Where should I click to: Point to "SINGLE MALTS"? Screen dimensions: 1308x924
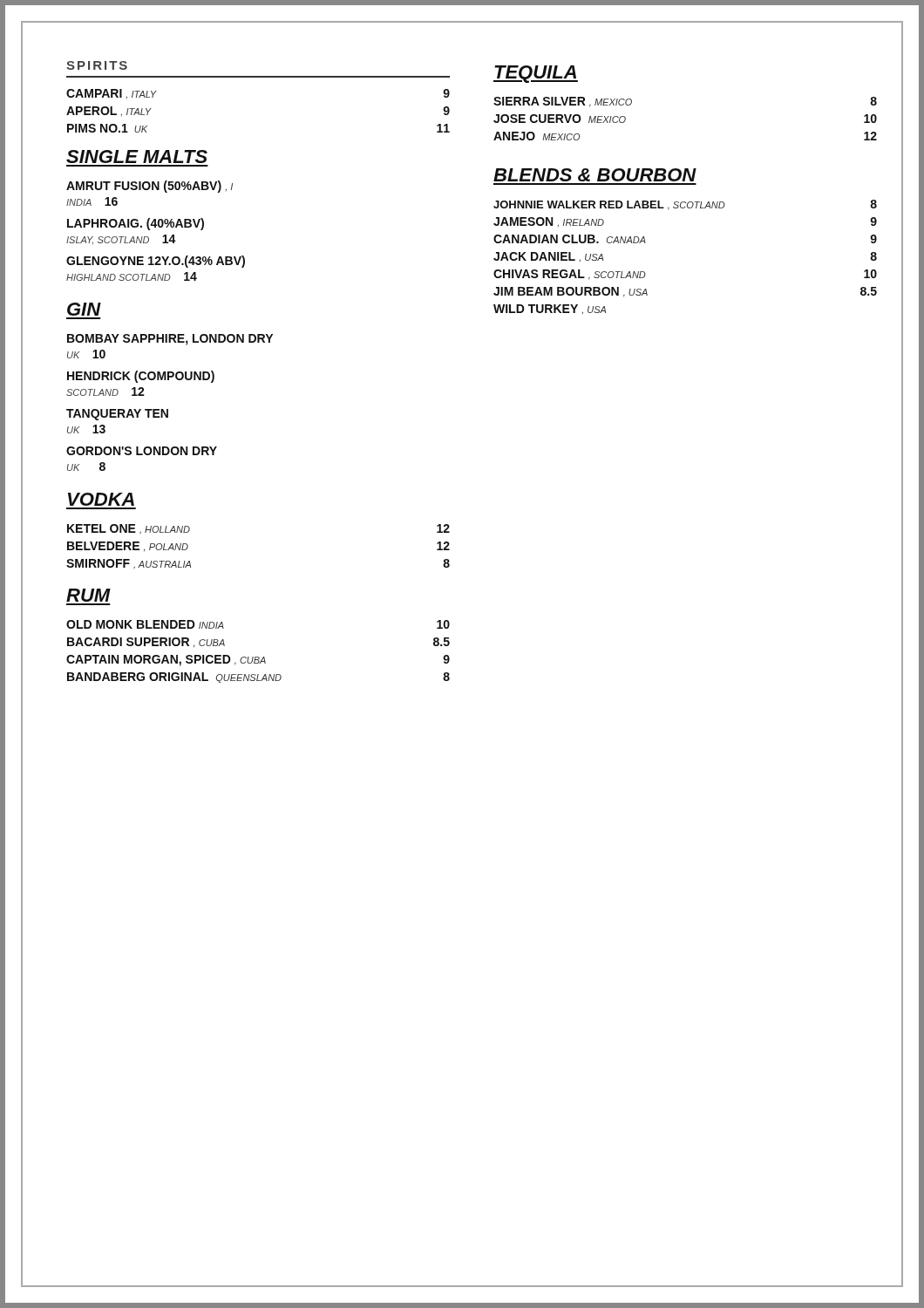pyautogui.click(x=137, y=157)
